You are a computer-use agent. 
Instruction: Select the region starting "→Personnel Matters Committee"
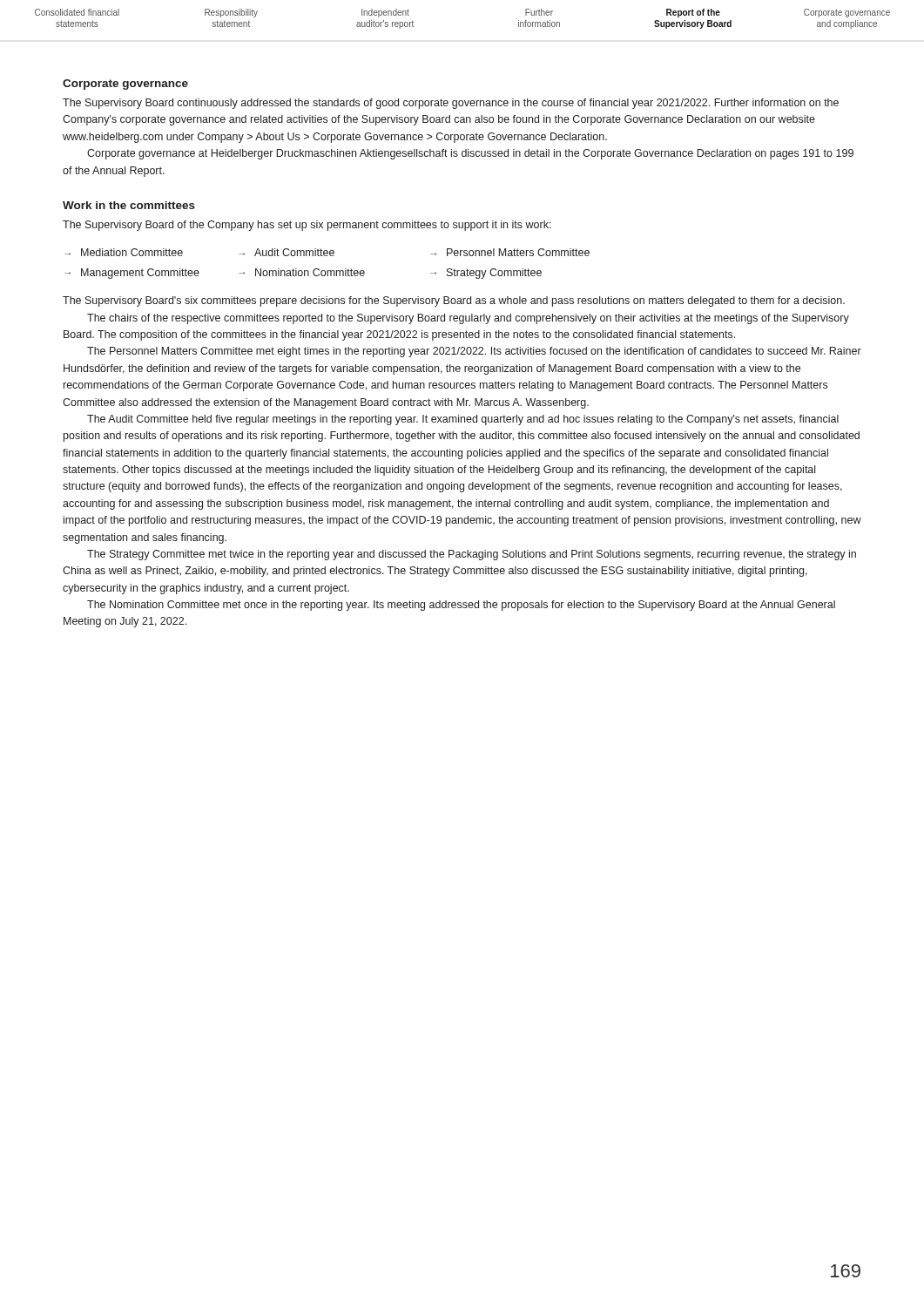coord(509,254)
